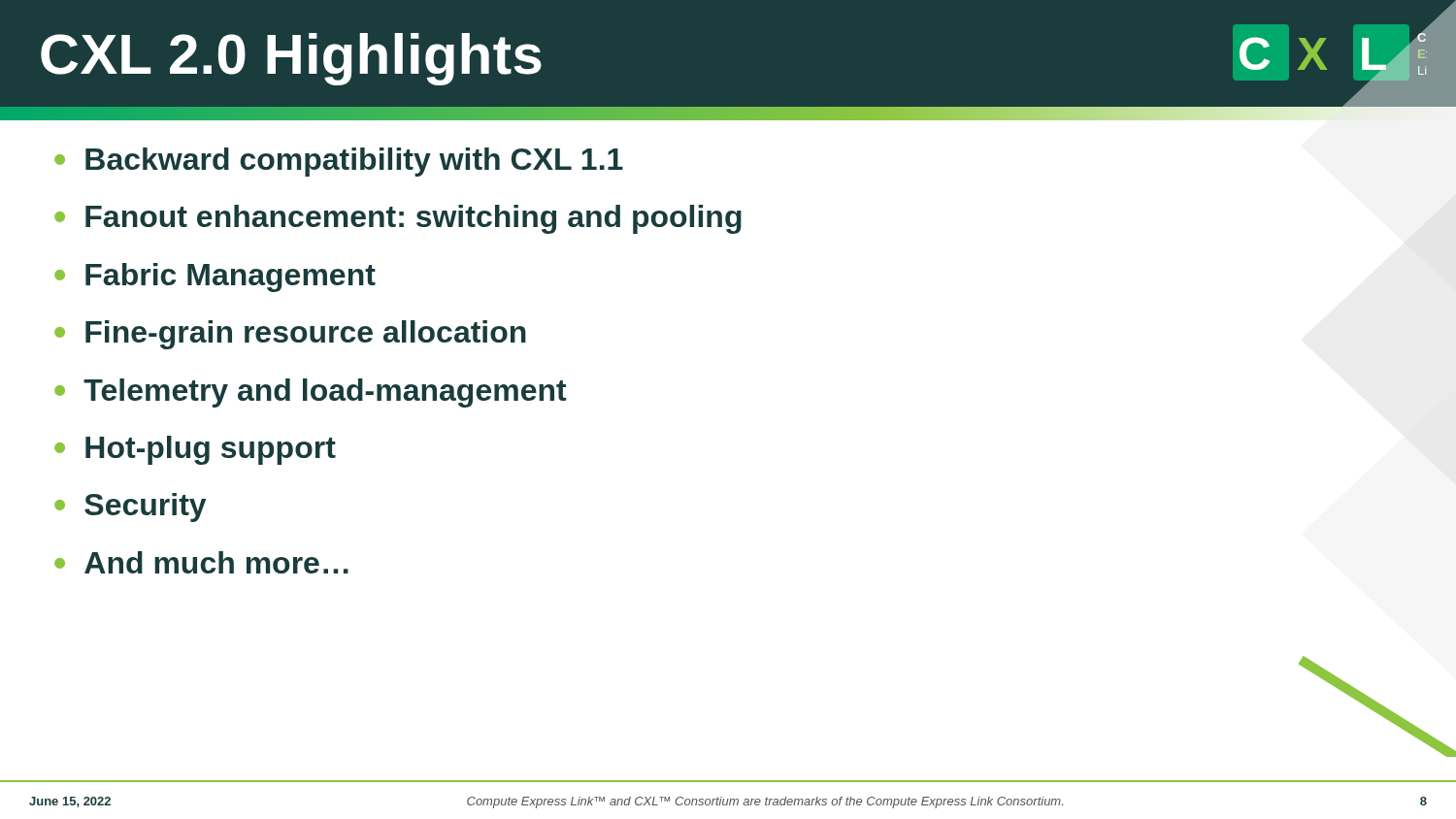
Task: Locate the text block starting "• Hot-plug support"
Action: (x=195, y=448)
